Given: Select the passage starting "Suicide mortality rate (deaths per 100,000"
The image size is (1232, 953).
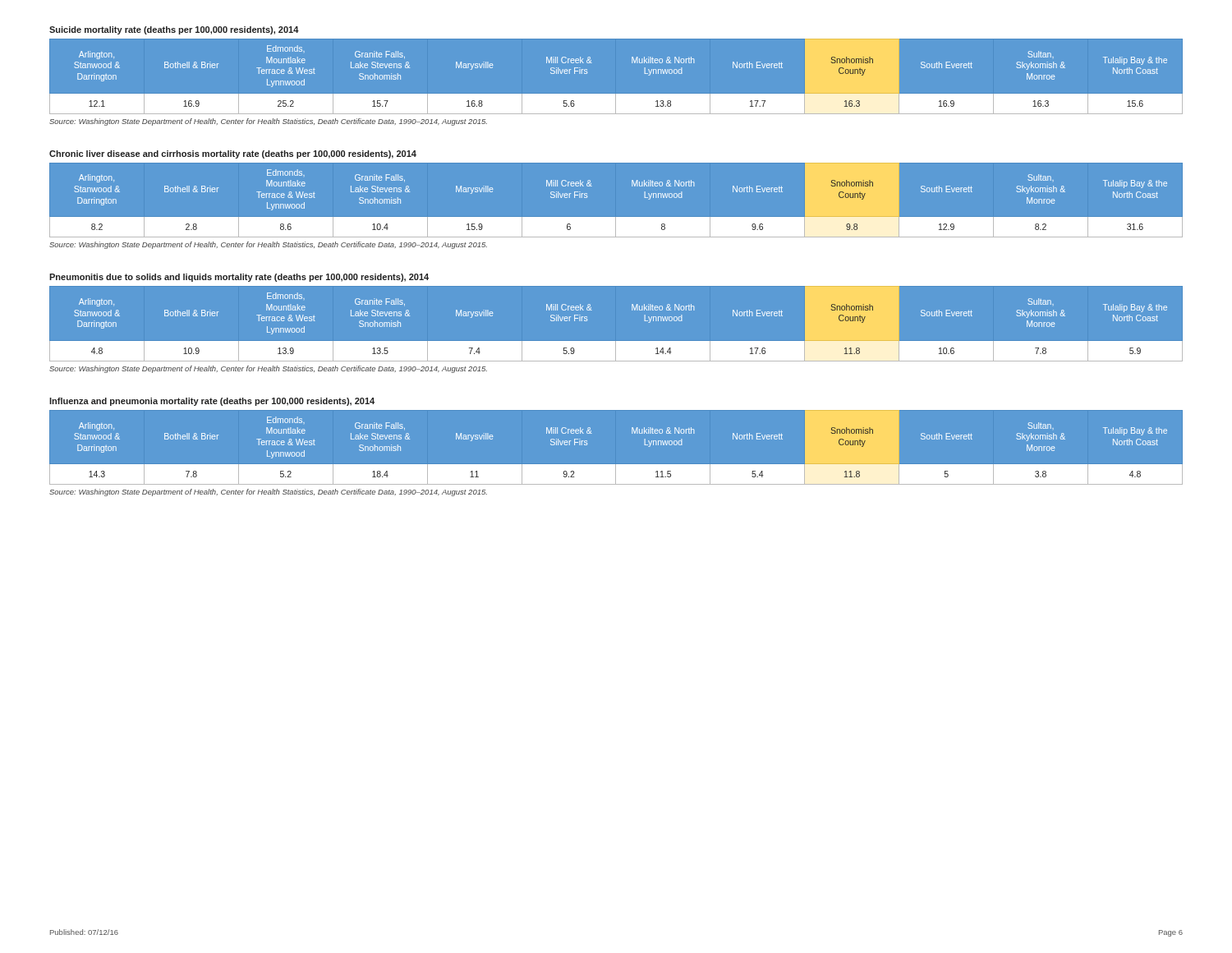Looking at the screenshot, I should point(174,30).
